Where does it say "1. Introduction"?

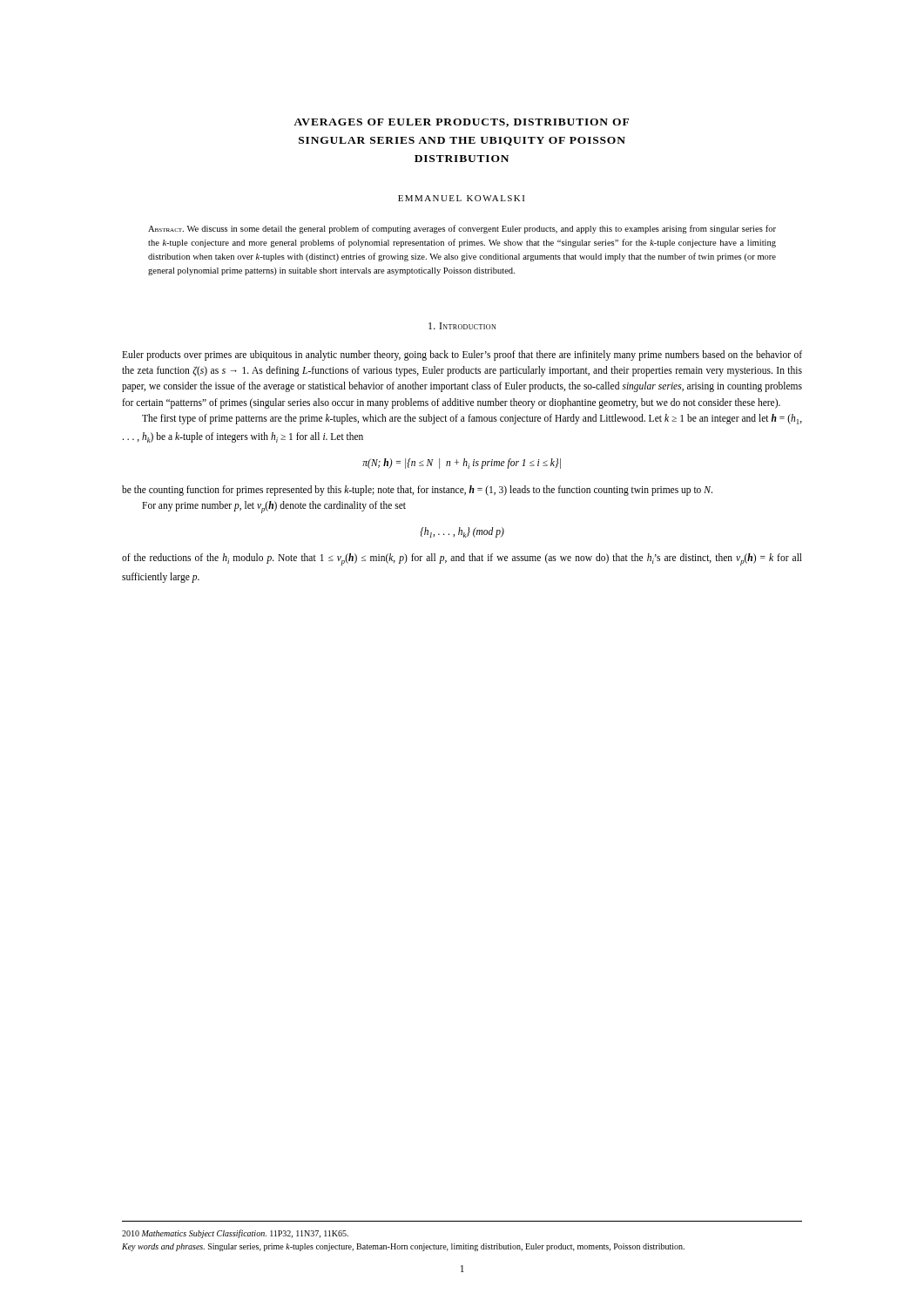pos(462,326)
